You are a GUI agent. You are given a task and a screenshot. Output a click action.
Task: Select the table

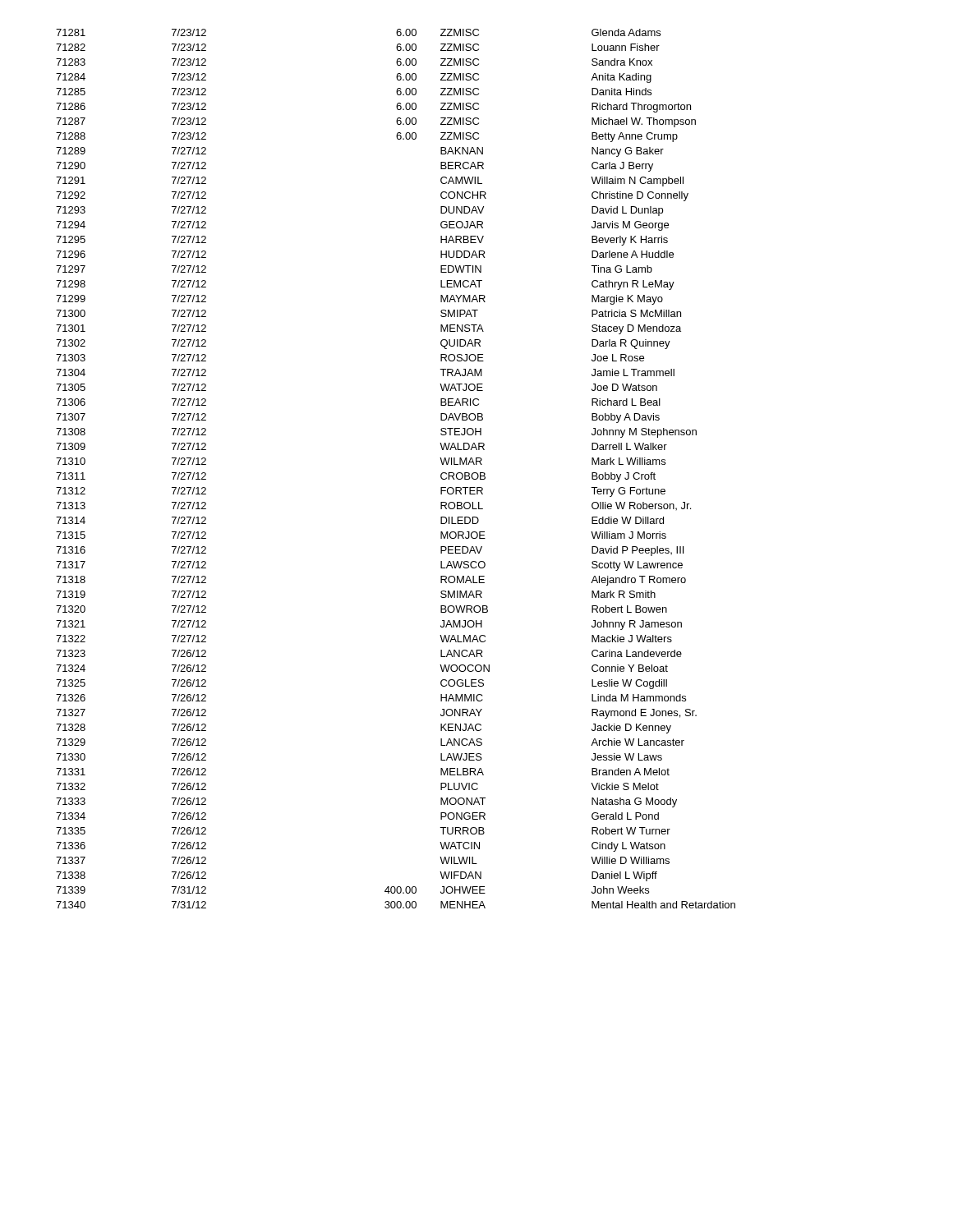pyautogui.click(x=476, y=468)
